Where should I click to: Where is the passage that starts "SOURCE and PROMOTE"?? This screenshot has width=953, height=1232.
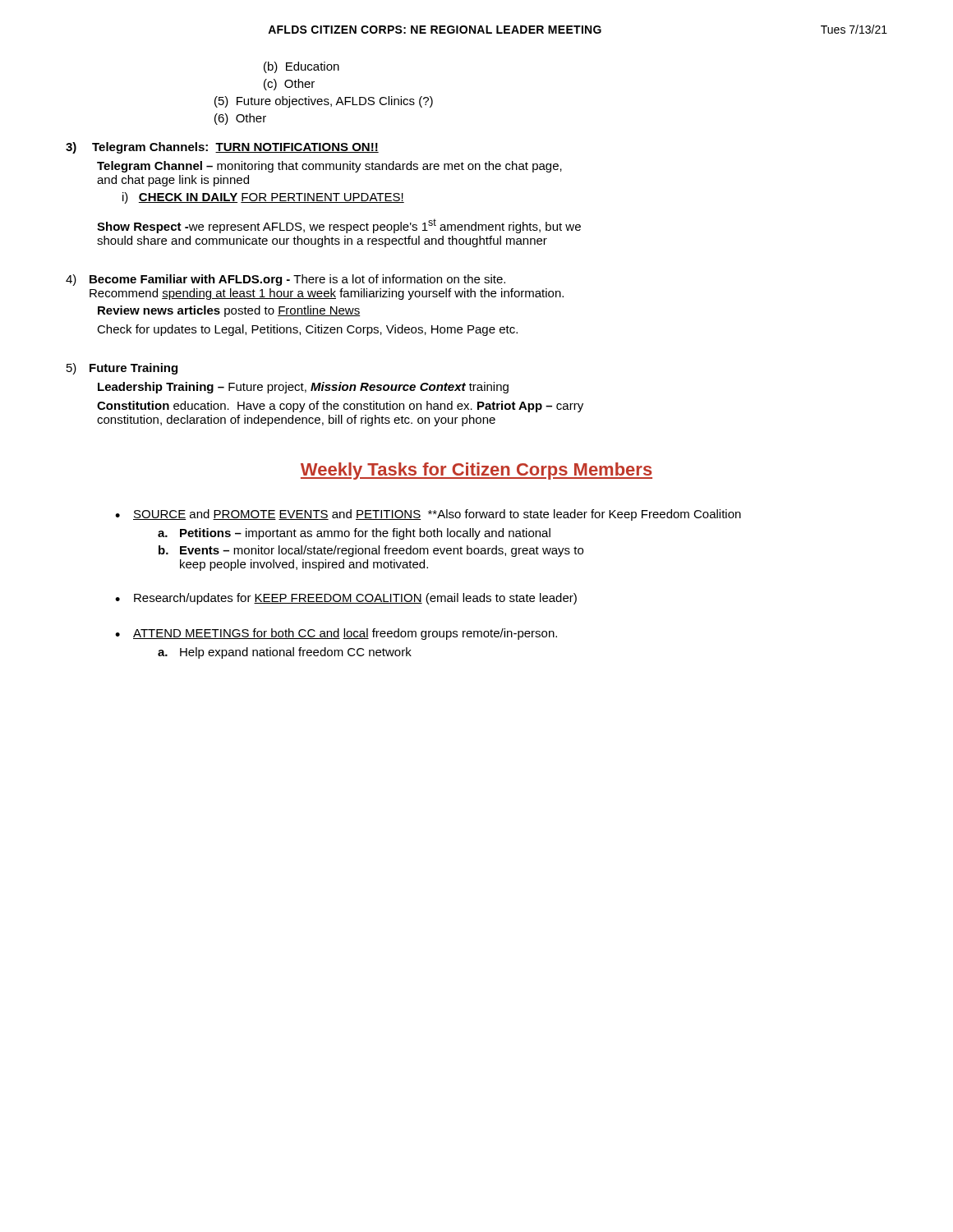pyautogui.click(x=510, y=540)
